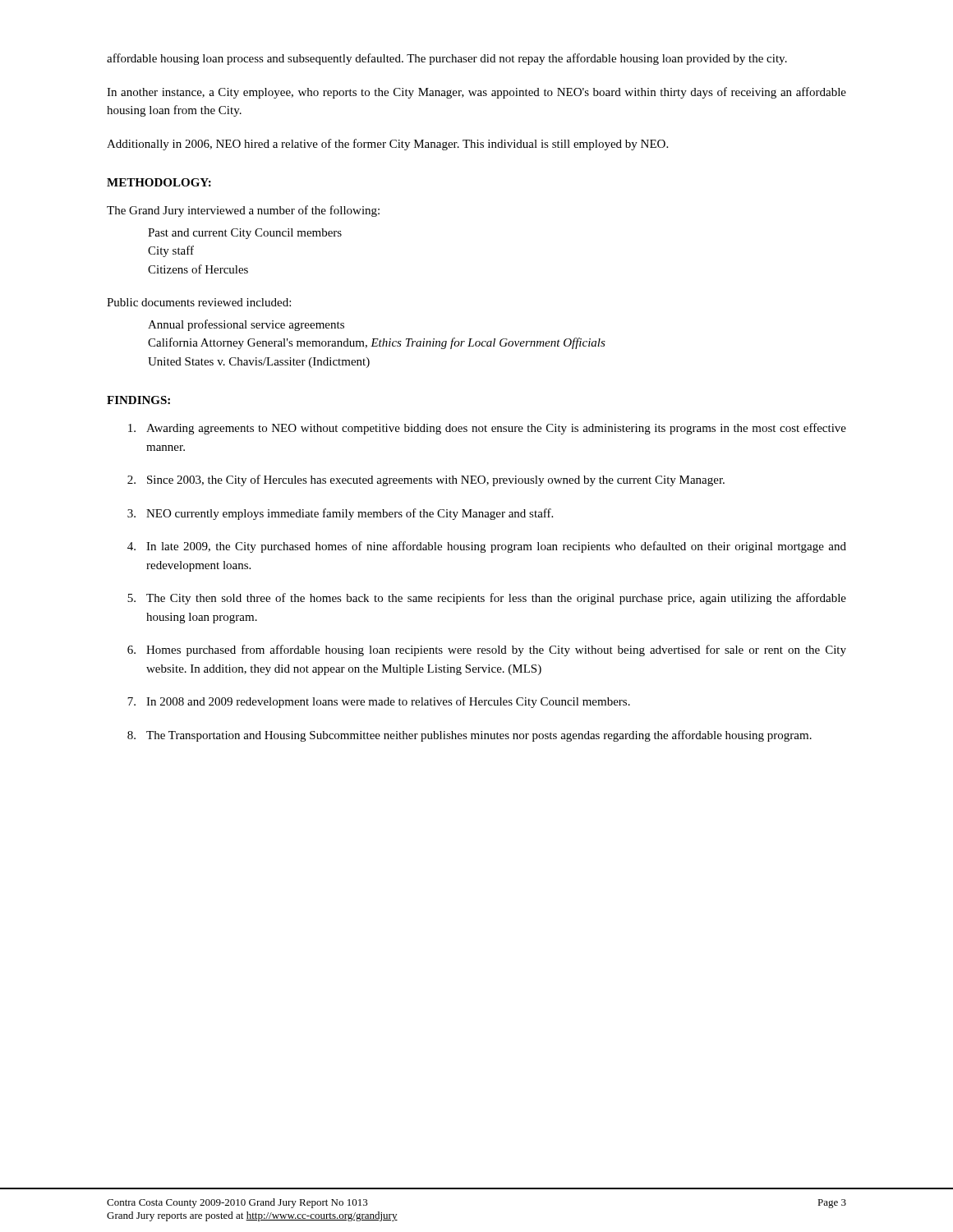Image resolution: width=953 pixels, height=1232 pixels.
Task: Select the list item that says "7. In 2008 and 2009 redevelopment loans were"
Action: tap(476, 702)
